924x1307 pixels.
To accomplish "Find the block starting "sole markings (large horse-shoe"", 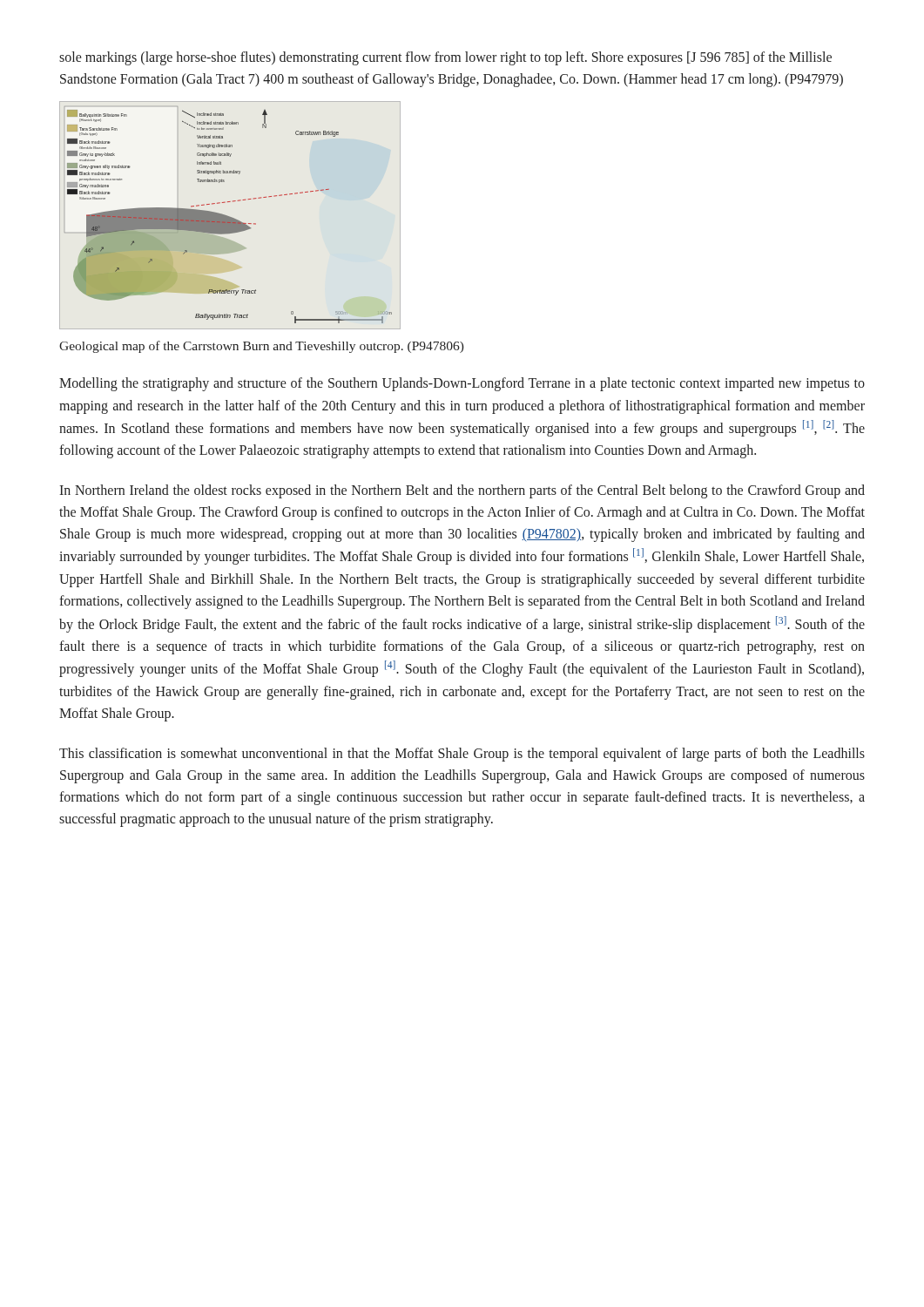I will (x=451, y=68).
